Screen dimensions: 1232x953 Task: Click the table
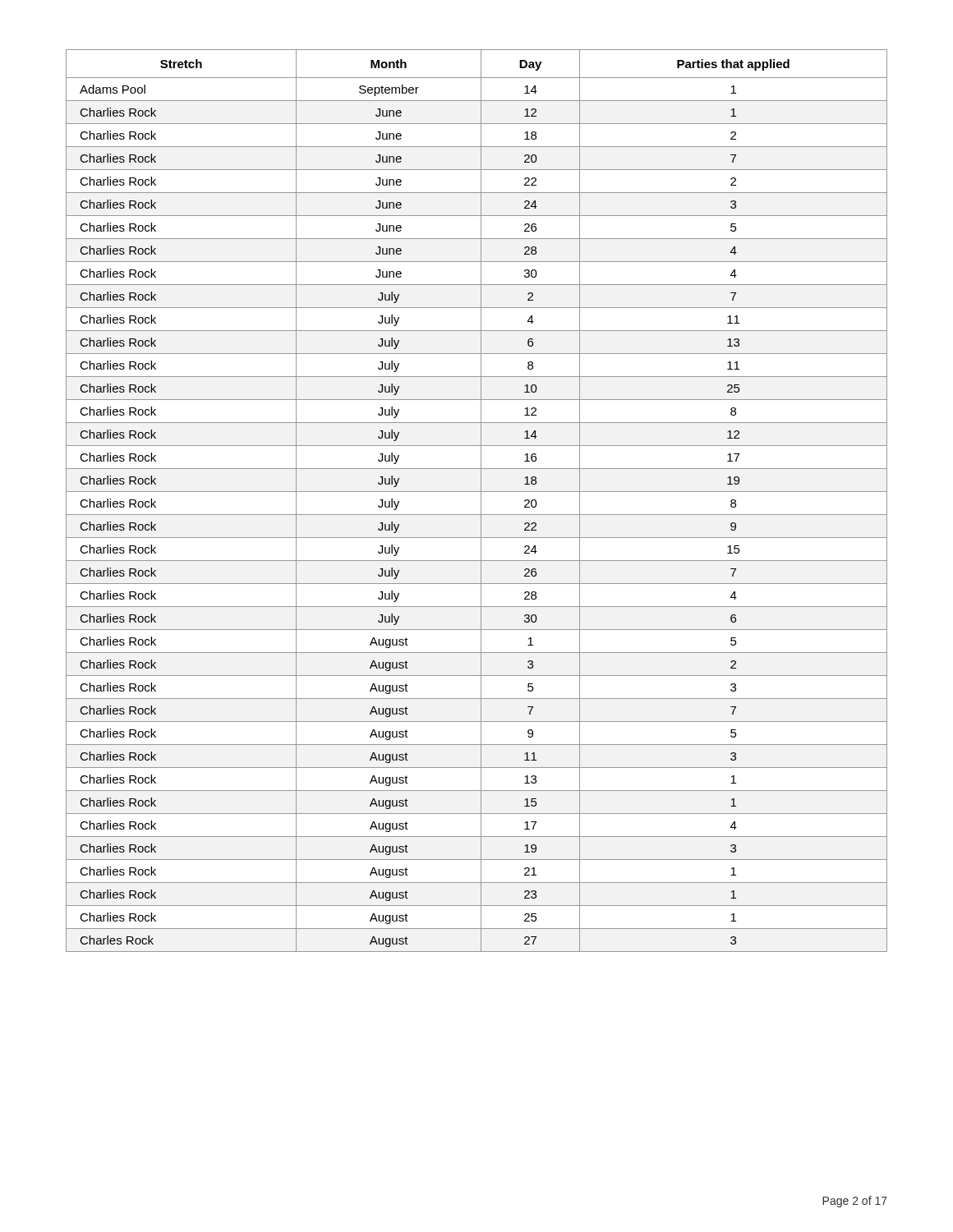[476, 501]
